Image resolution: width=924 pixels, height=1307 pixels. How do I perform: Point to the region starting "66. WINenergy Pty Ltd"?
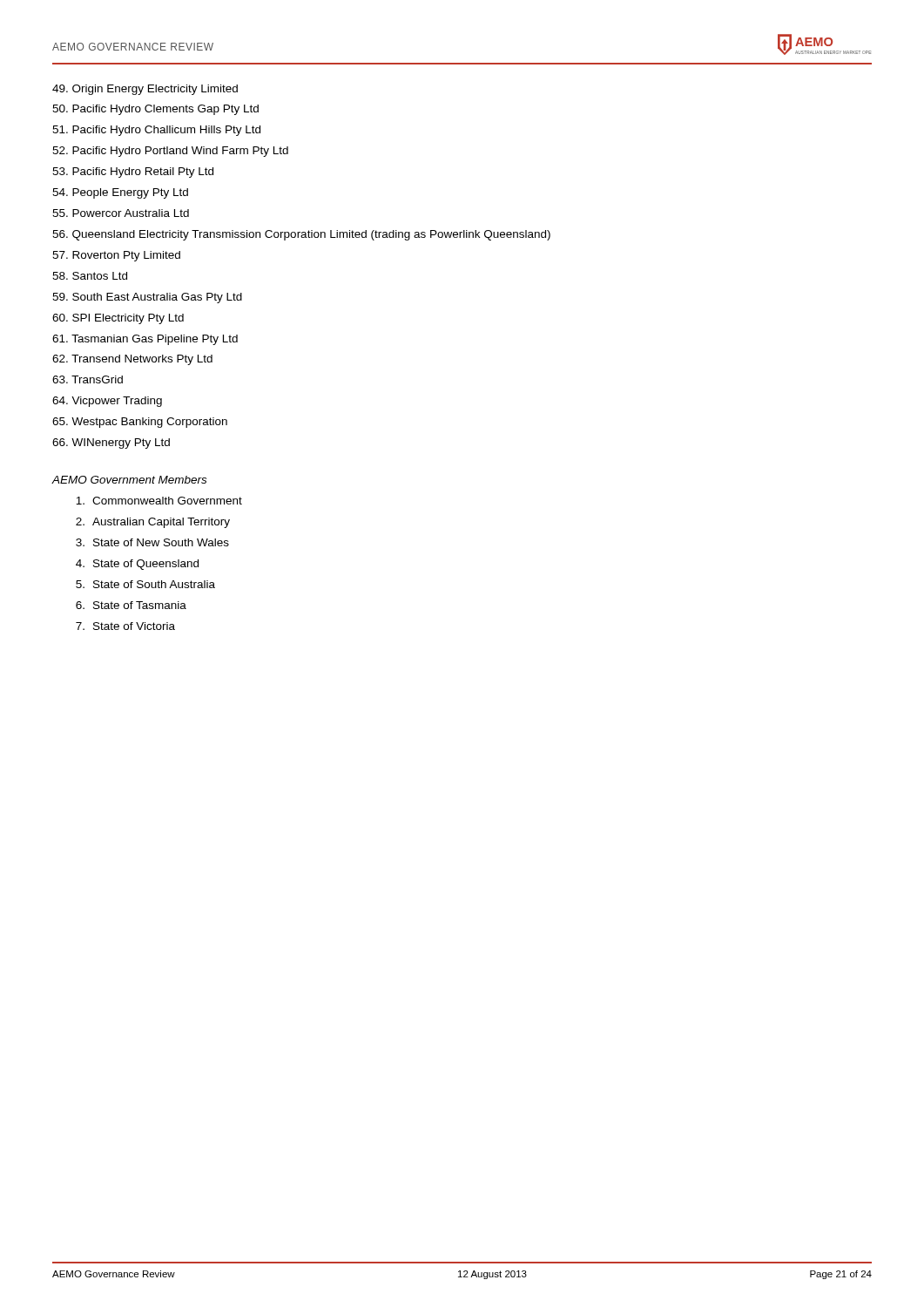(111, 442)
